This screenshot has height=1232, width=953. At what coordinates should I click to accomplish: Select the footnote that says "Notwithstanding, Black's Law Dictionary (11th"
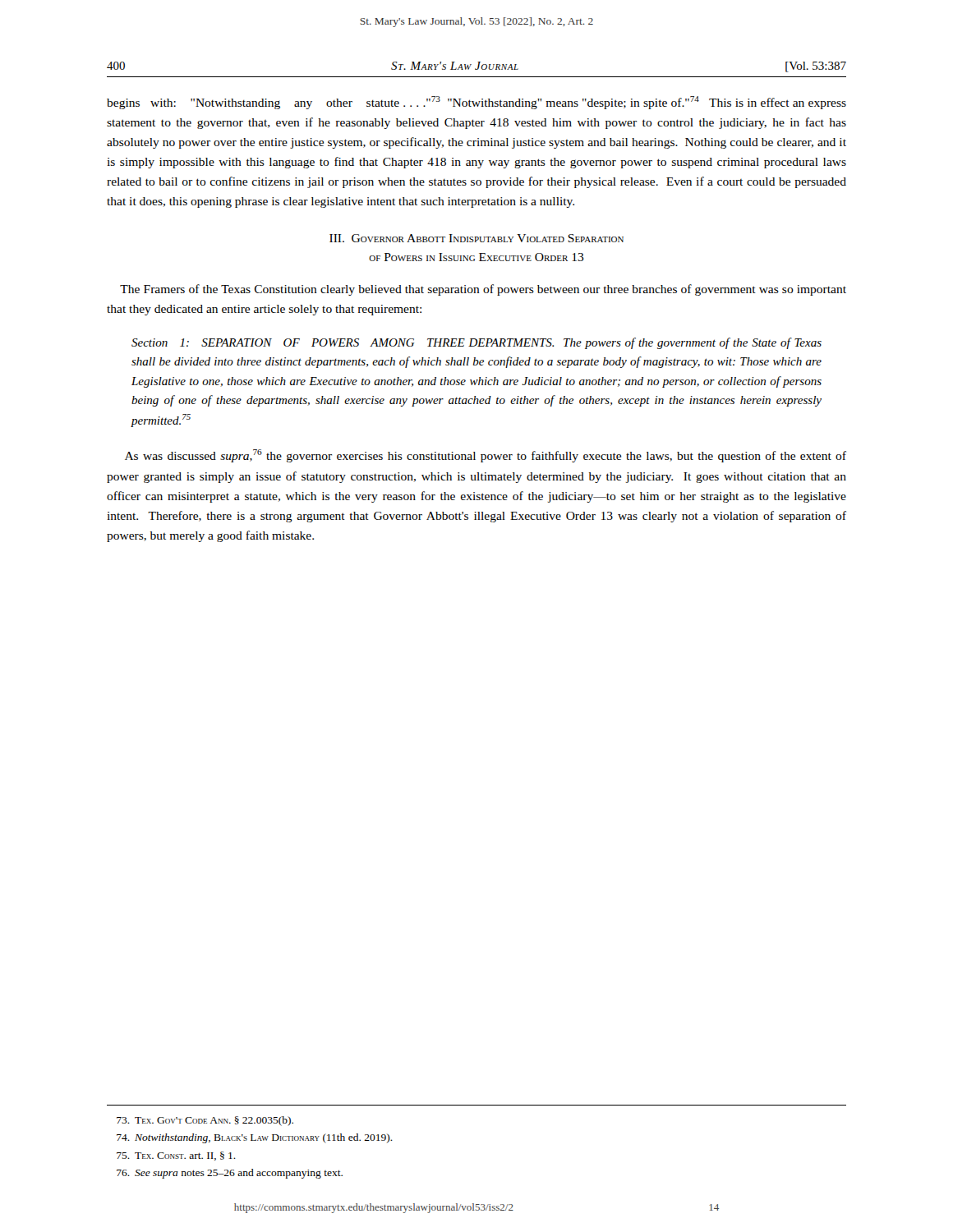point(250,1138)
